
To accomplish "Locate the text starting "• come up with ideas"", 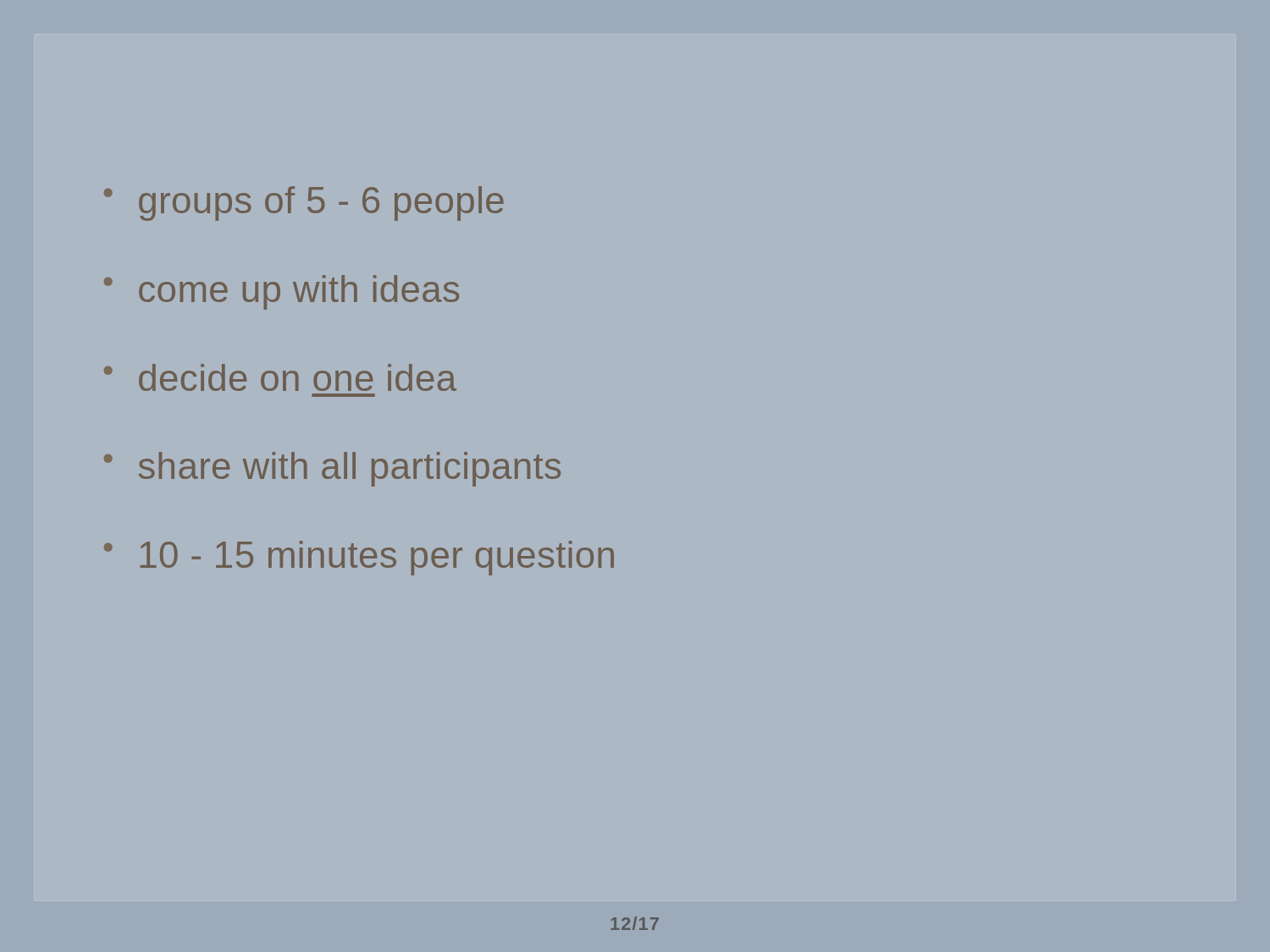I will 282,290.
